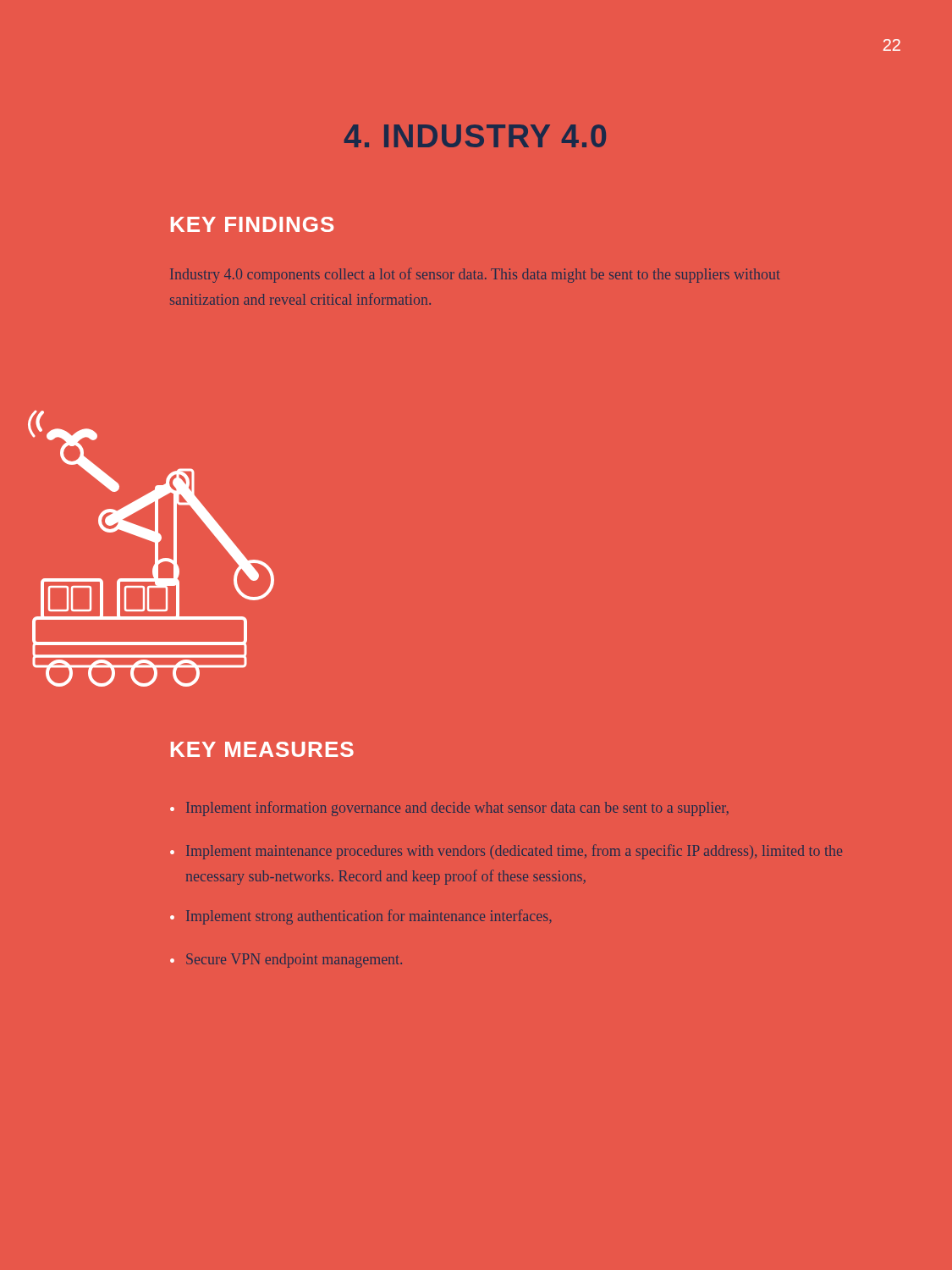This screenshot has height=1270, width=952.
Task: Locate the list item that says "• Implement strong authentication for maintenance"
Action: click(x=361, y=918)
